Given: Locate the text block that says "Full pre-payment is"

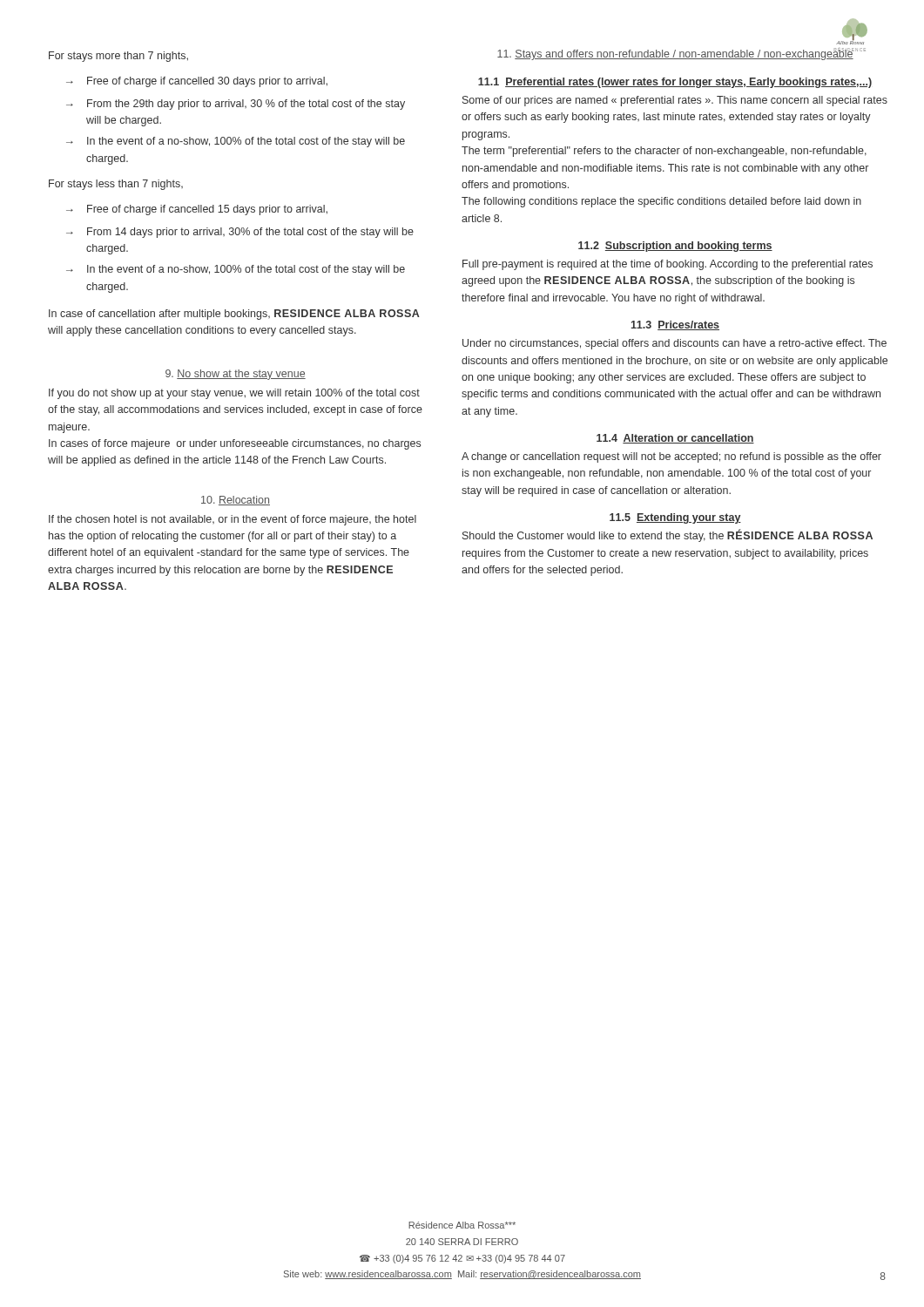Looking at the screenshot, I should (667, 281).
